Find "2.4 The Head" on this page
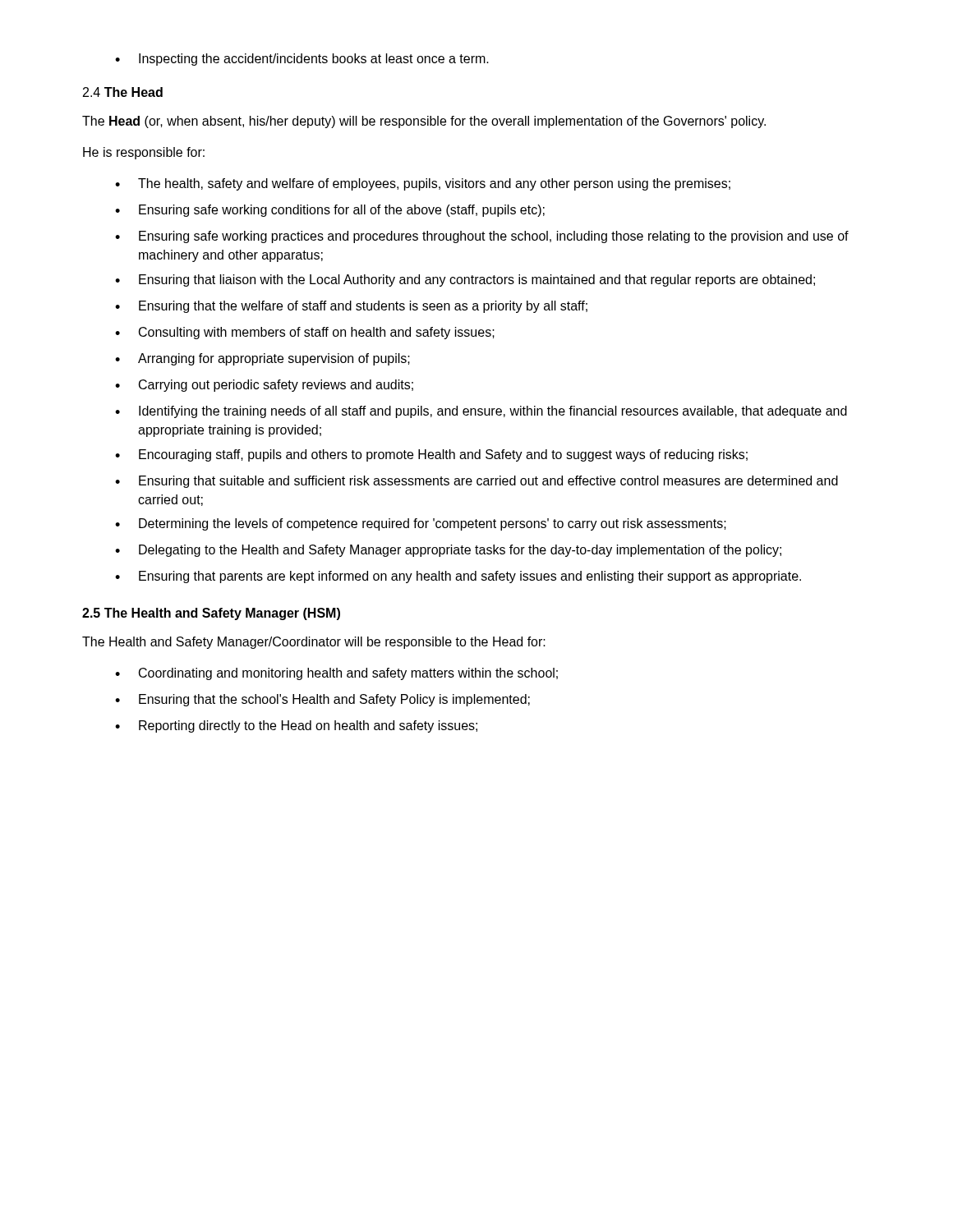This screenshot has width=953, height=1232. tap(123, 92)
